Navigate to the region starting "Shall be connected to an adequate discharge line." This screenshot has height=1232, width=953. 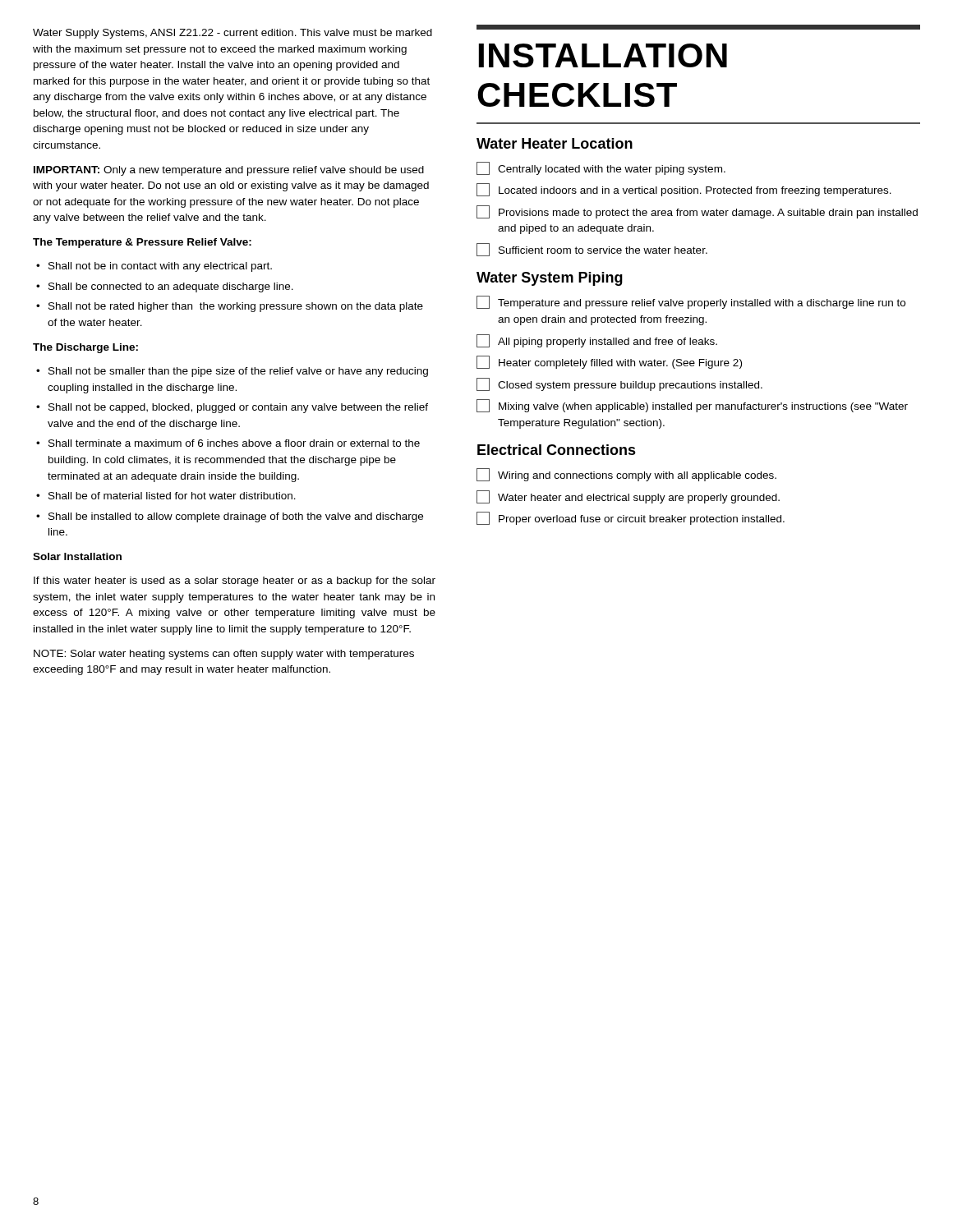click(x=171, y=286)
